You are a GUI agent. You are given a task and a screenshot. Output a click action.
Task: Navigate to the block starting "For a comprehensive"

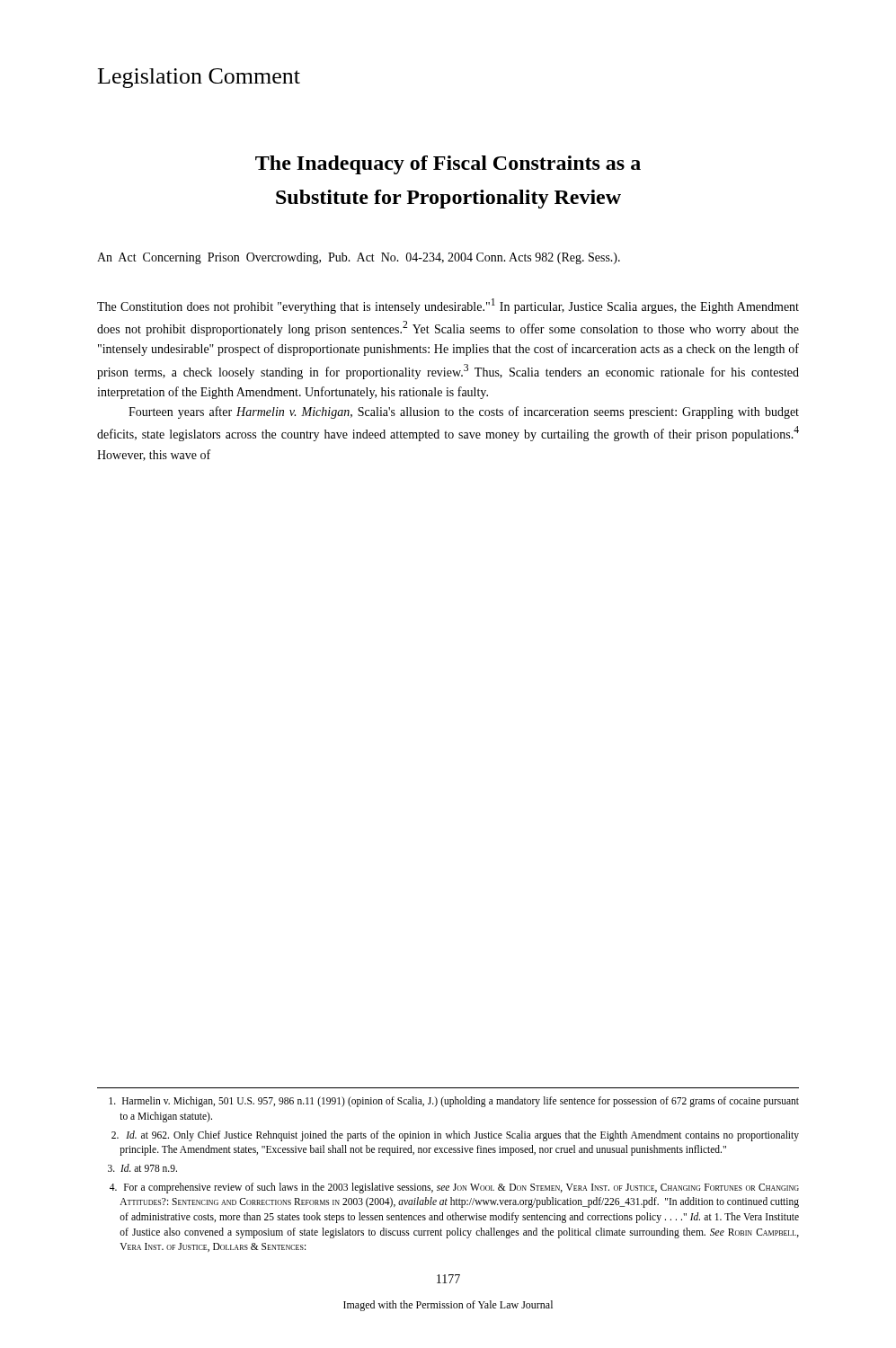448,1217
